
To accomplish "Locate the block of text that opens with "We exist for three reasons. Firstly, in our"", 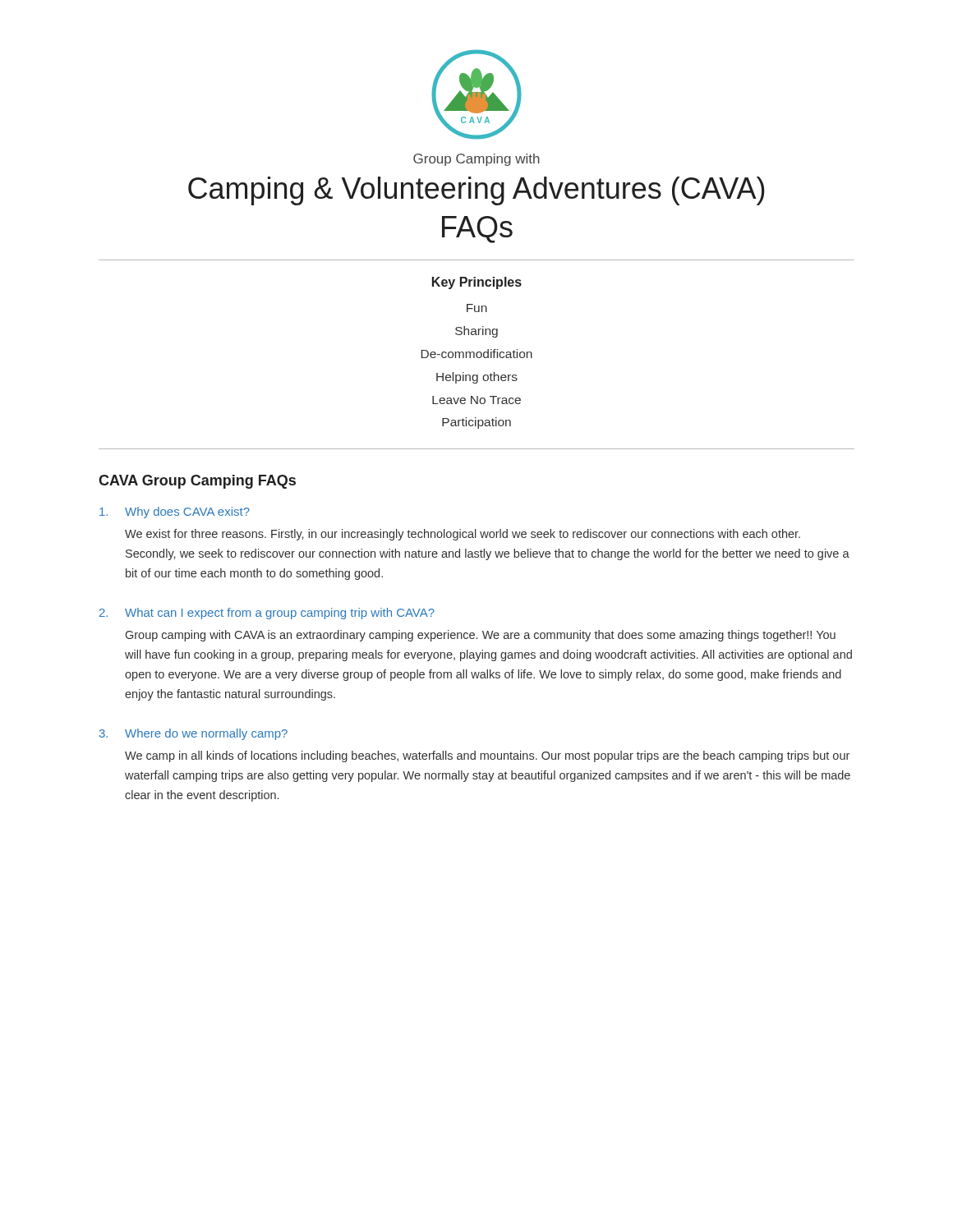I will (x=487, y=554).
